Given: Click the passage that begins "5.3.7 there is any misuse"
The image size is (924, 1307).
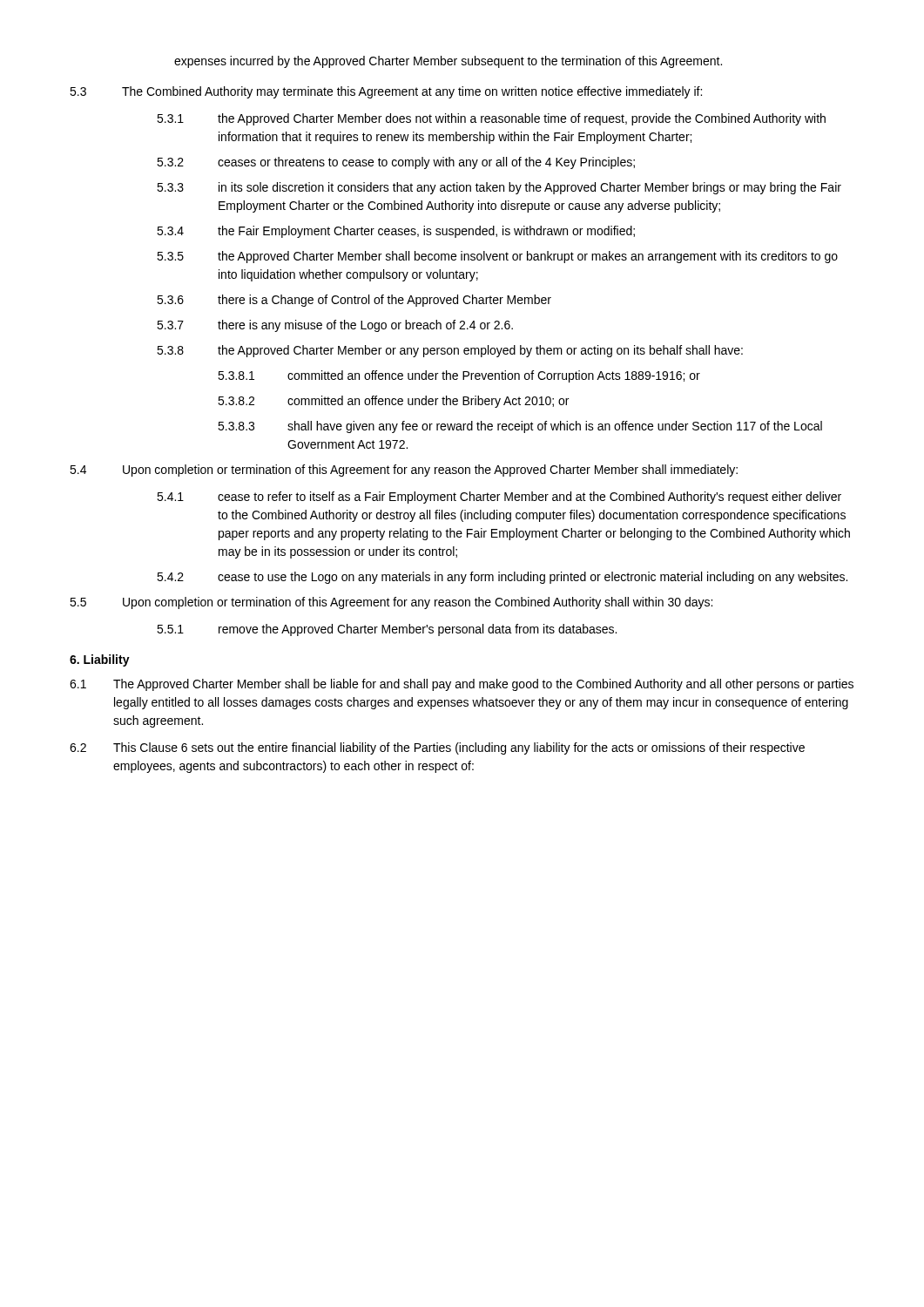Looking at the screenshot, I should coord(506,325).
